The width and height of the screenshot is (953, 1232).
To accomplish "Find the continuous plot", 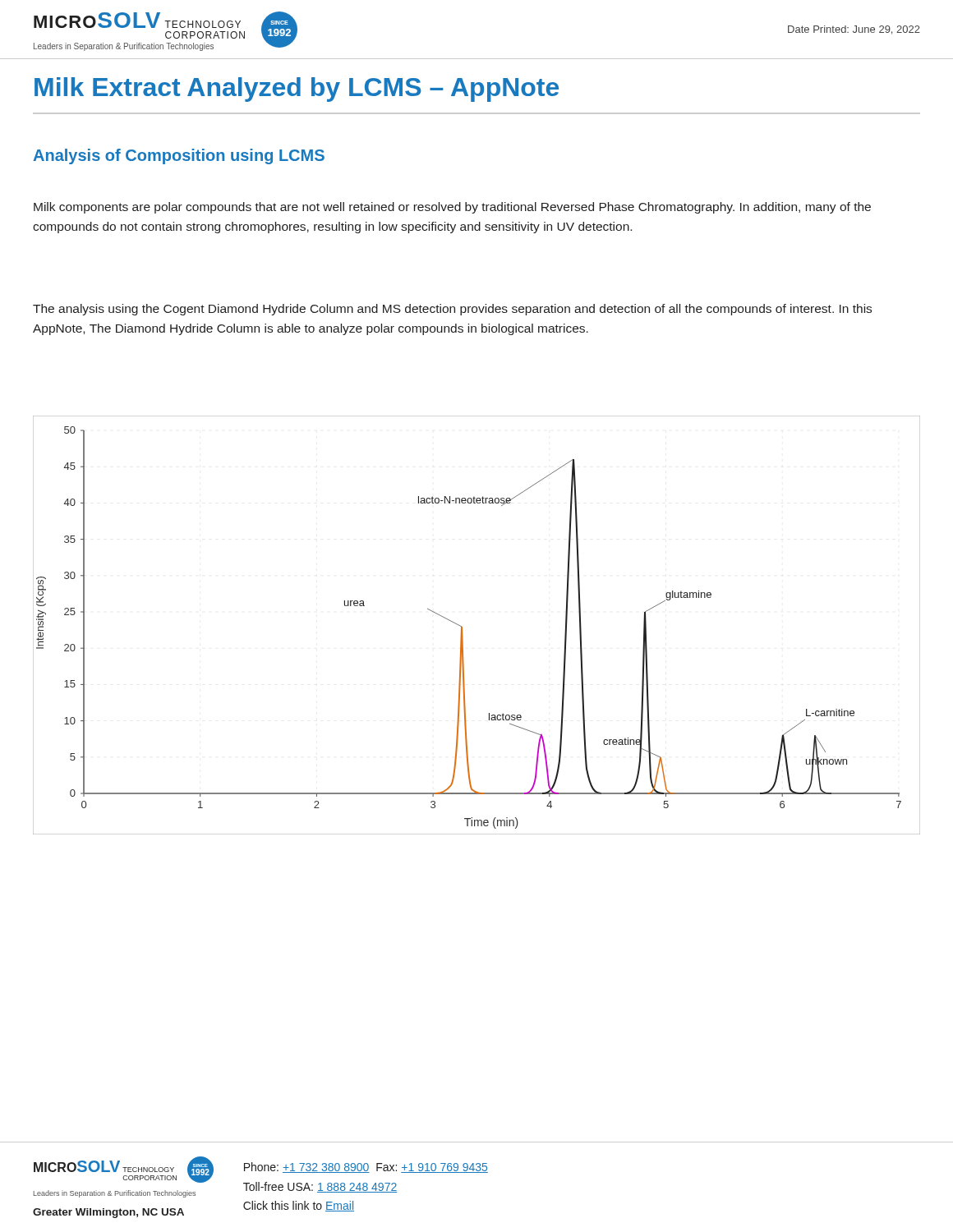I will point(476,627).
